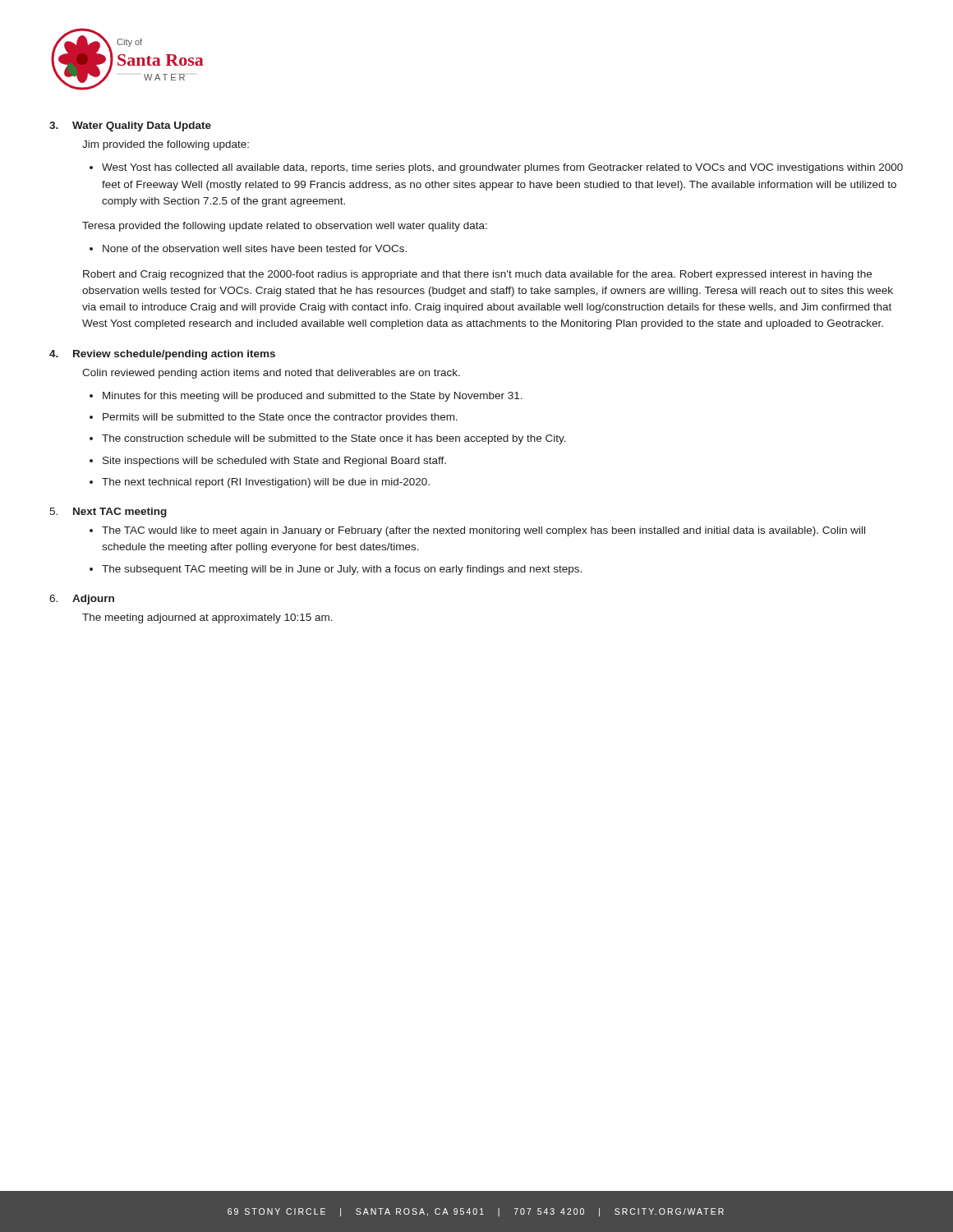Select the list item that says "The construction schedule will be submitted to"

click(x=334, y=438)
